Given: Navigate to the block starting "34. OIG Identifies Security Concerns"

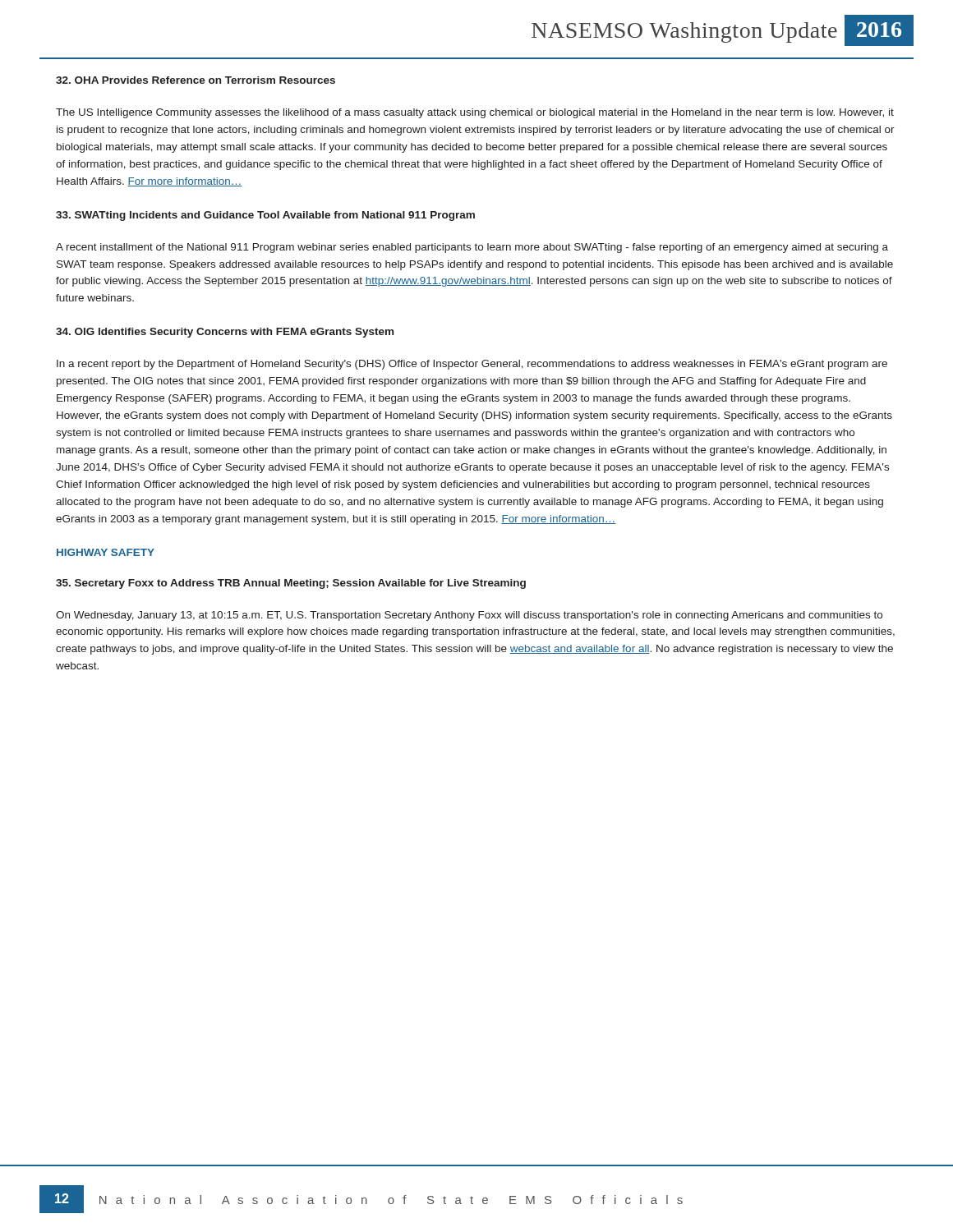Looking at the screenshot, I should pyautogui.click(x=225, y=333).
